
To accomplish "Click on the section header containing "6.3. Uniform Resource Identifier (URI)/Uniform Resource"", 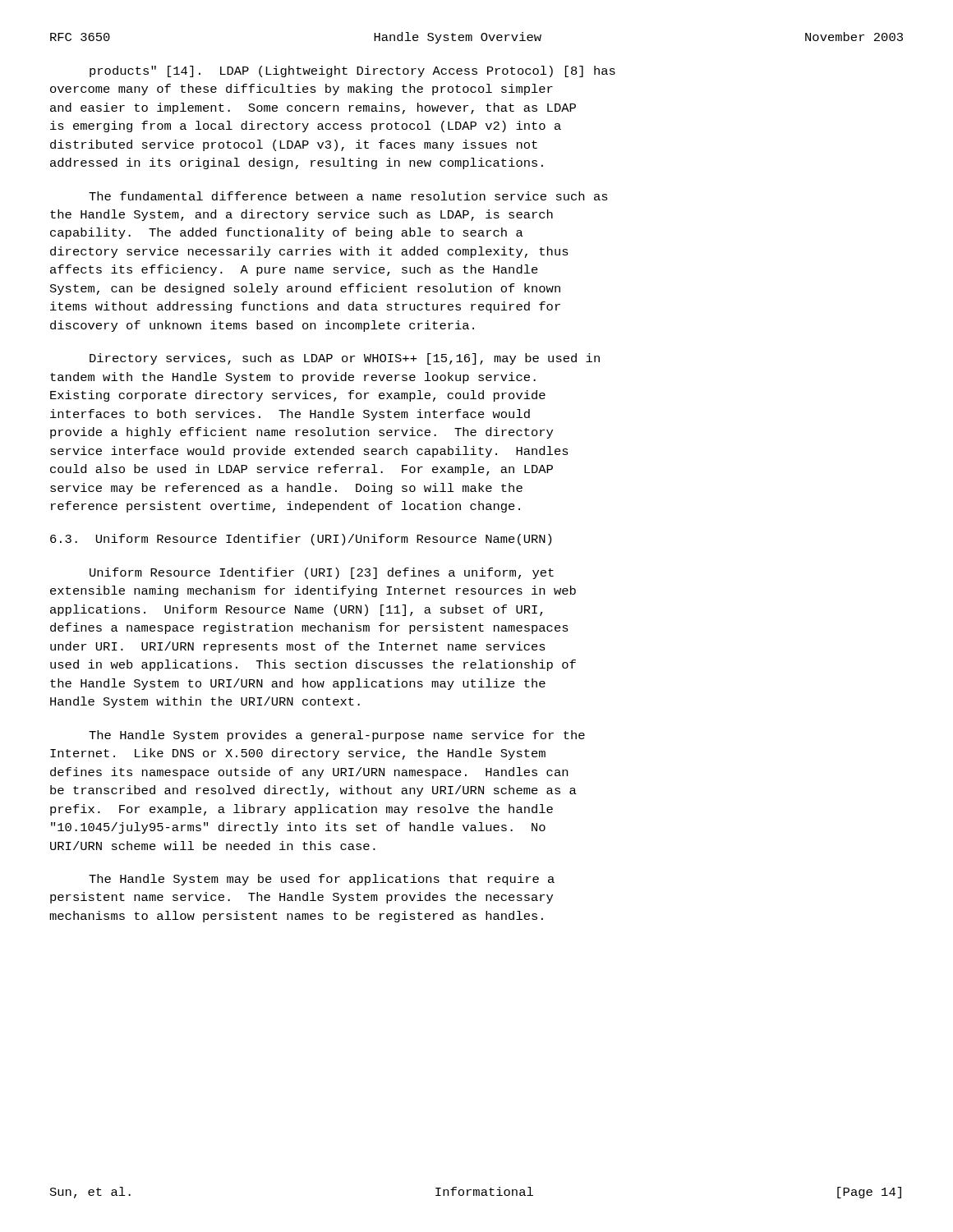I will (x=301, y=540).
